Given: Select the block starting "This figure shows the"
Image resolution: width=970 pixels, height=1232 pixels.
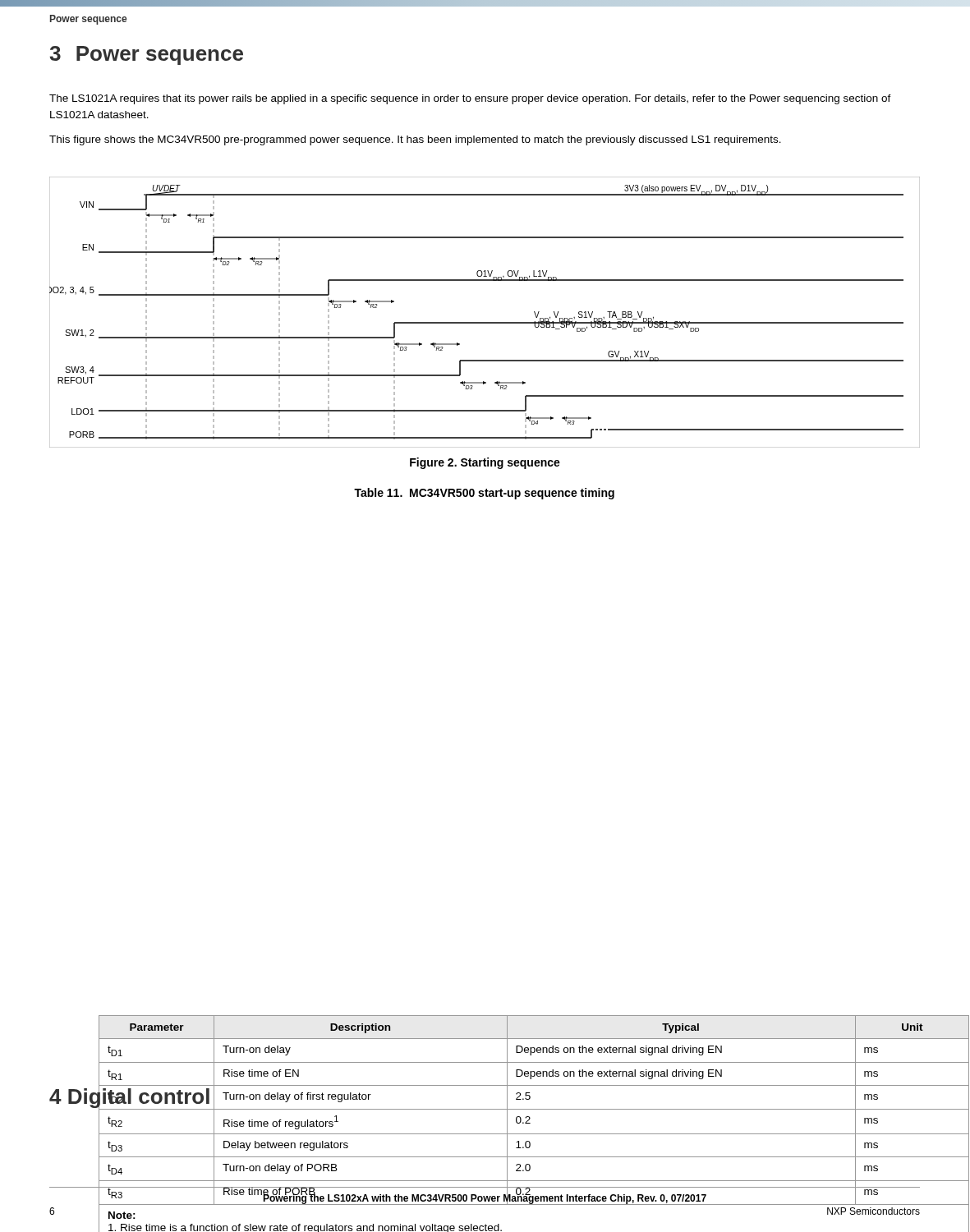Looking at the screenshot, I should pyautogui.click(x=415, y=139).
